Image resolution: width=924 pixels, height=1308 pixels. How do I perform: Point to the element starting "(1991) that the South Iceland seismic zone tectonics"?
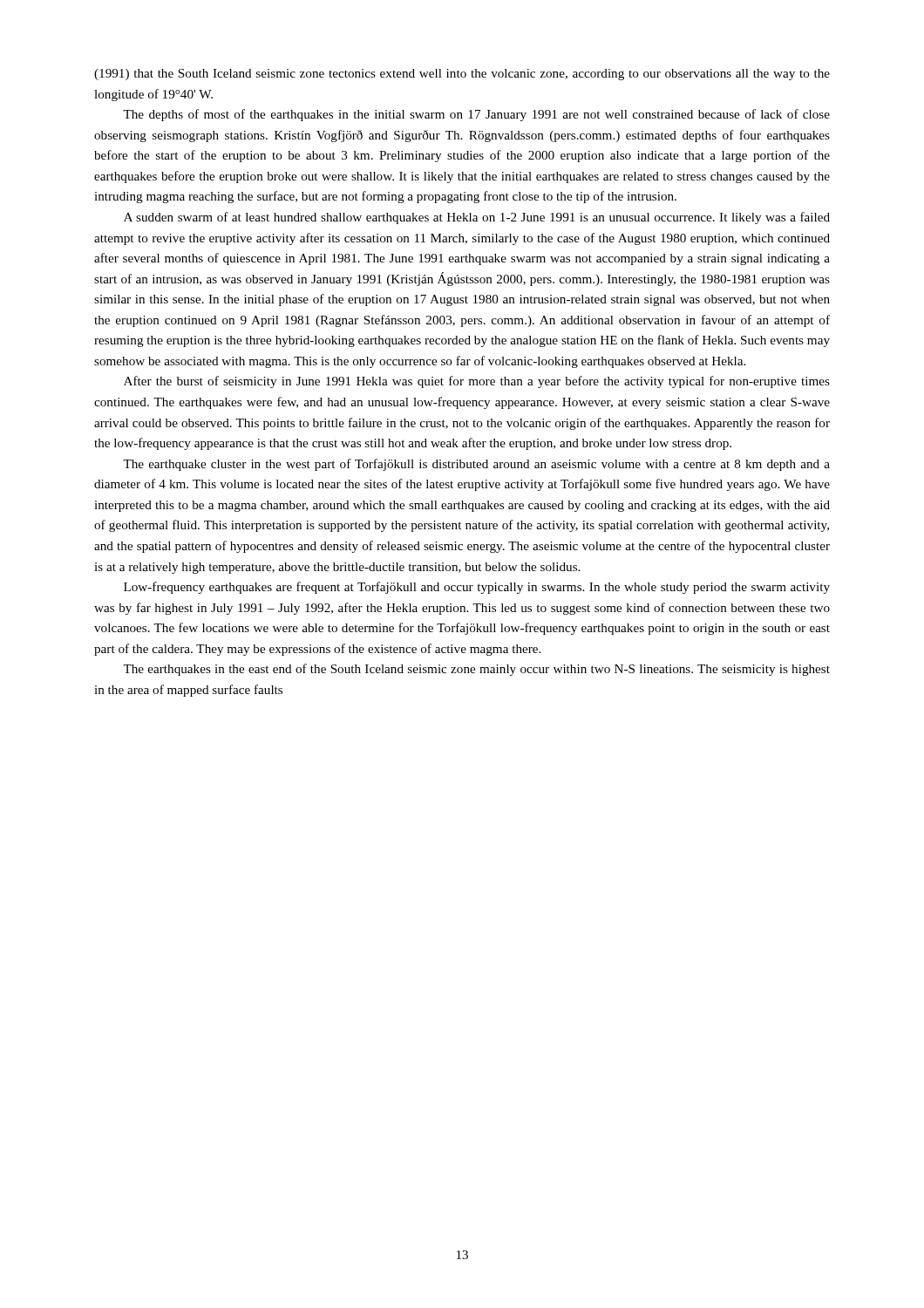(462, 381)
